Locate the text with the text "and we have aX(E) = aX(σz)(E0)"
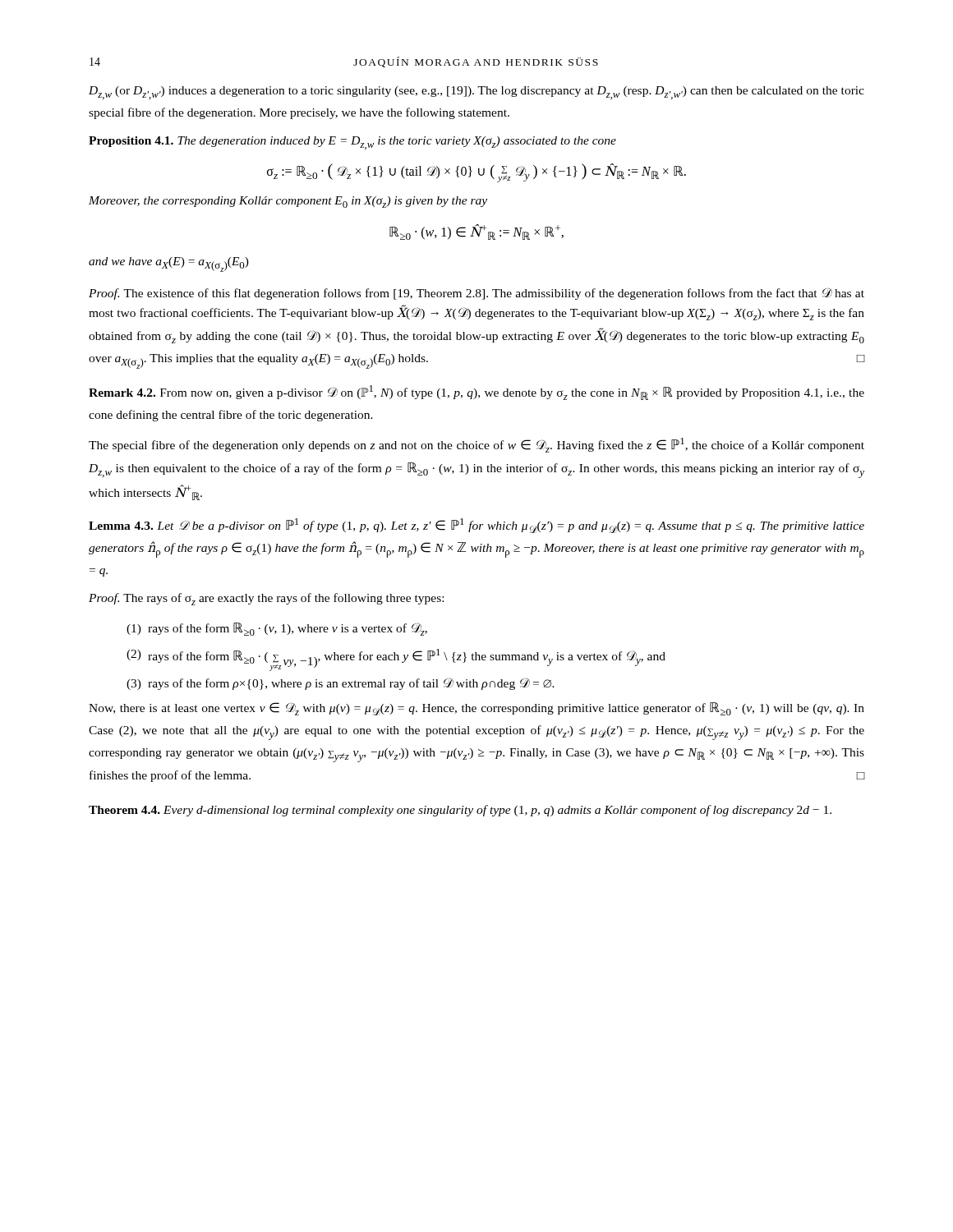Viewport: 953px width, 1232px height. click(x=169, y=264)
